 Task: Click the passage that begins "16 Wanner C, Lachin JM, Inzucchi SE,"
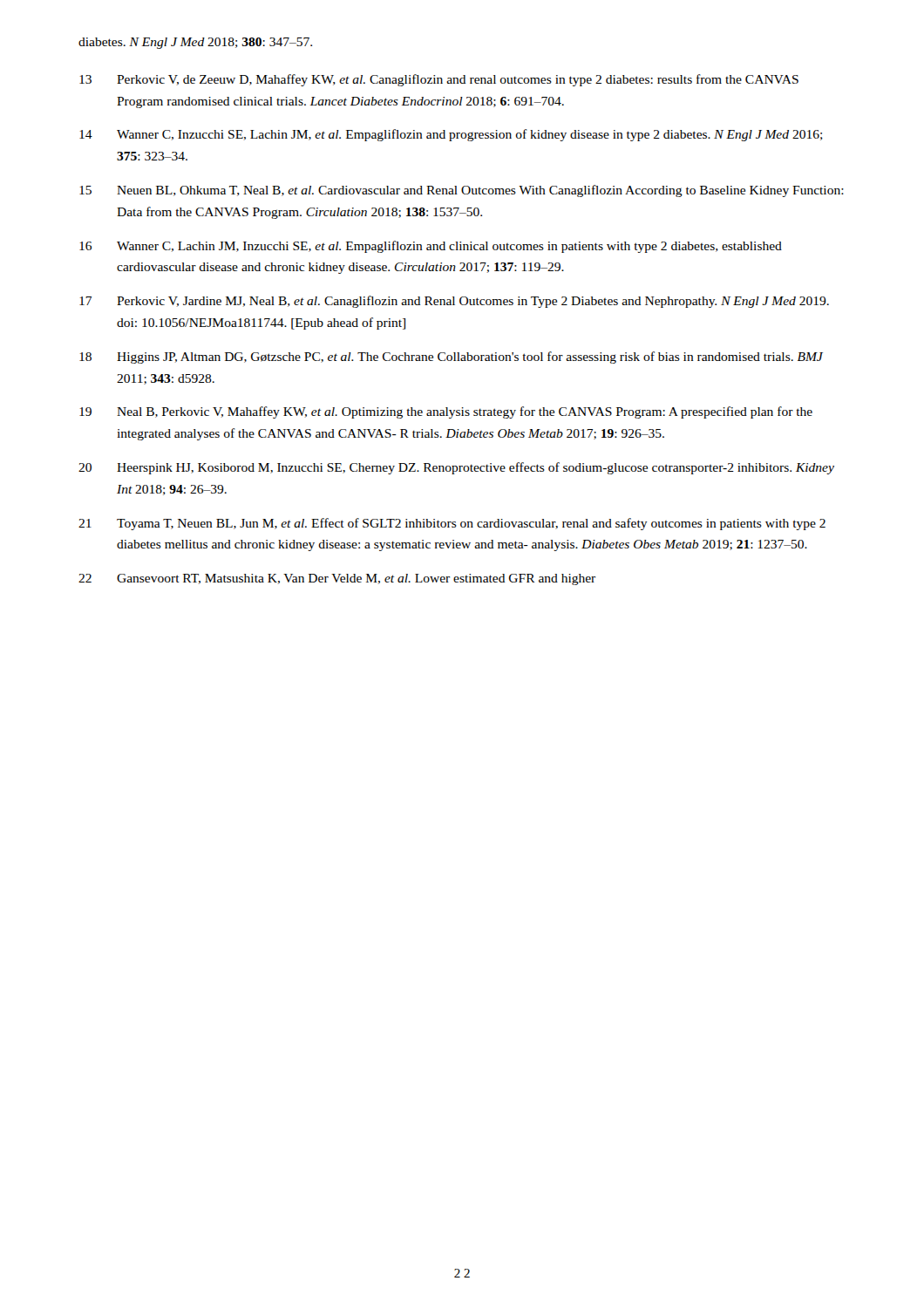pyautogui.click(x=462, y=263)
